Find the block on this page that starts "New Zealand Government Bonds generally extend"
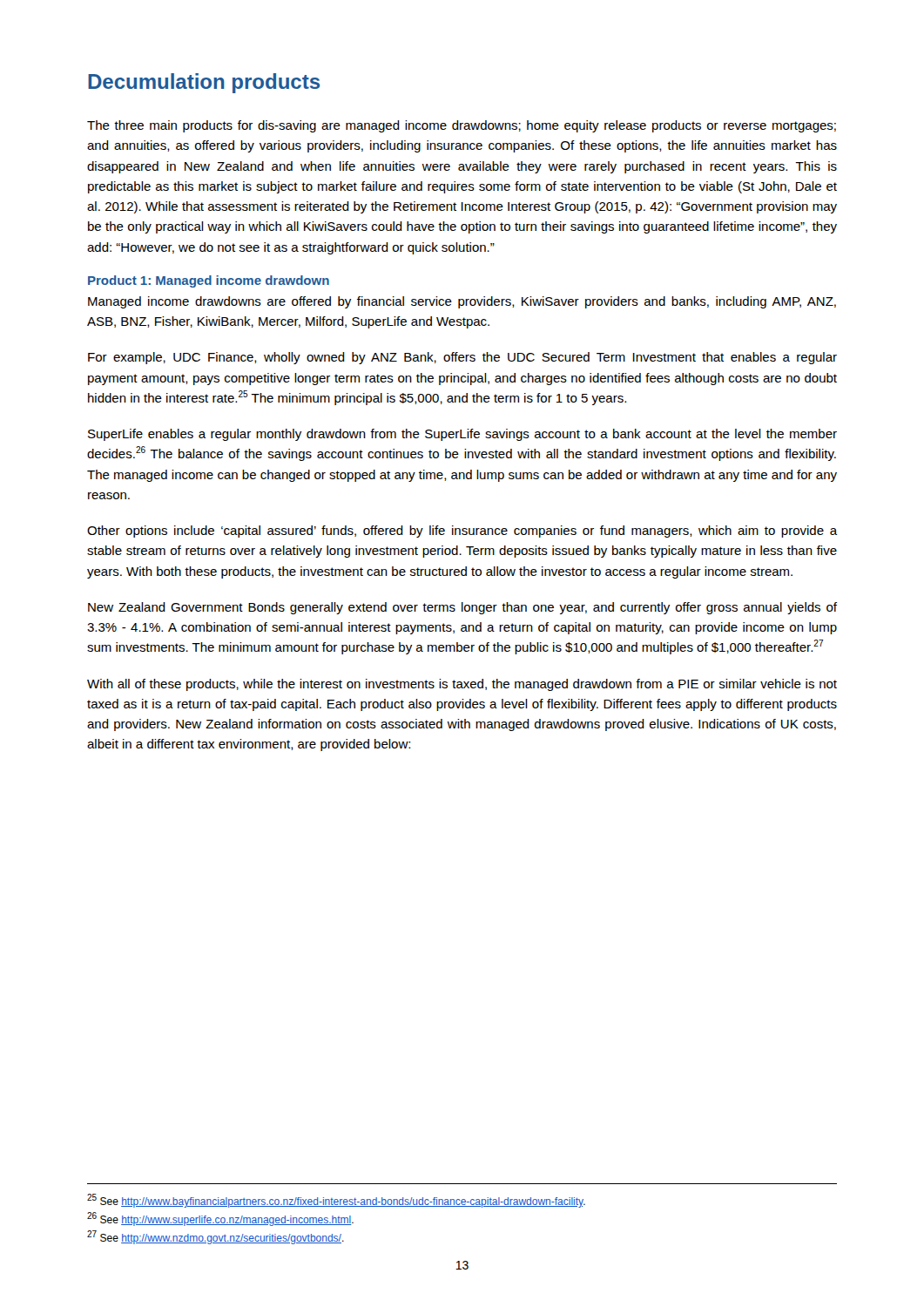The height and width of the screenshot is (1307, 924). (x=462, y=627)
